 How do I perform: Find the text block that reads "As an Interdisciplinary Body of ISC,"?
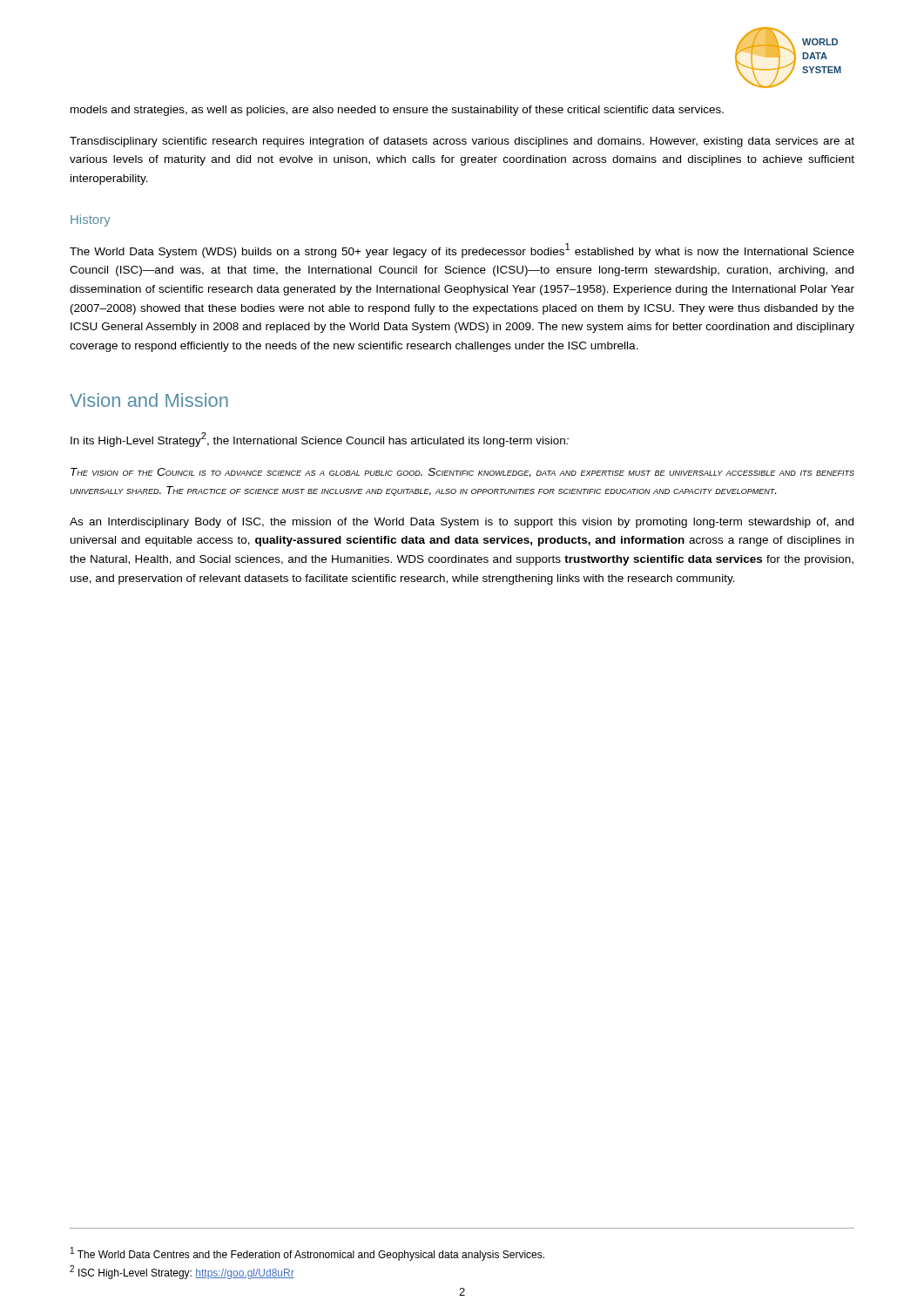(x=462, y=549)
